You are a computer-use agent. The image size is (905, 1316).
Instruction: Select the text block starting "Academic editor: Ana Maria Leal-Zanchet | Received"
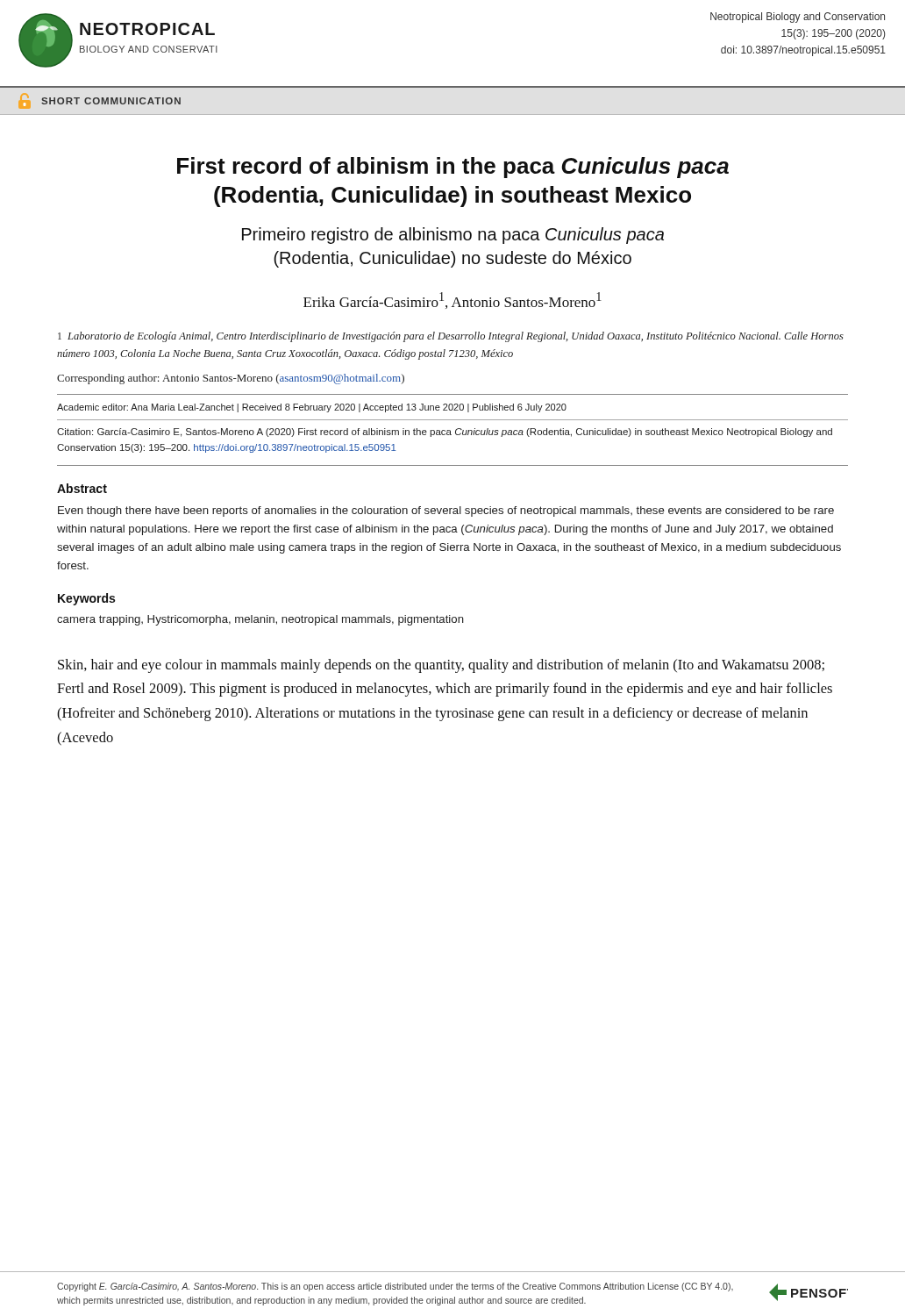point(312,407)
